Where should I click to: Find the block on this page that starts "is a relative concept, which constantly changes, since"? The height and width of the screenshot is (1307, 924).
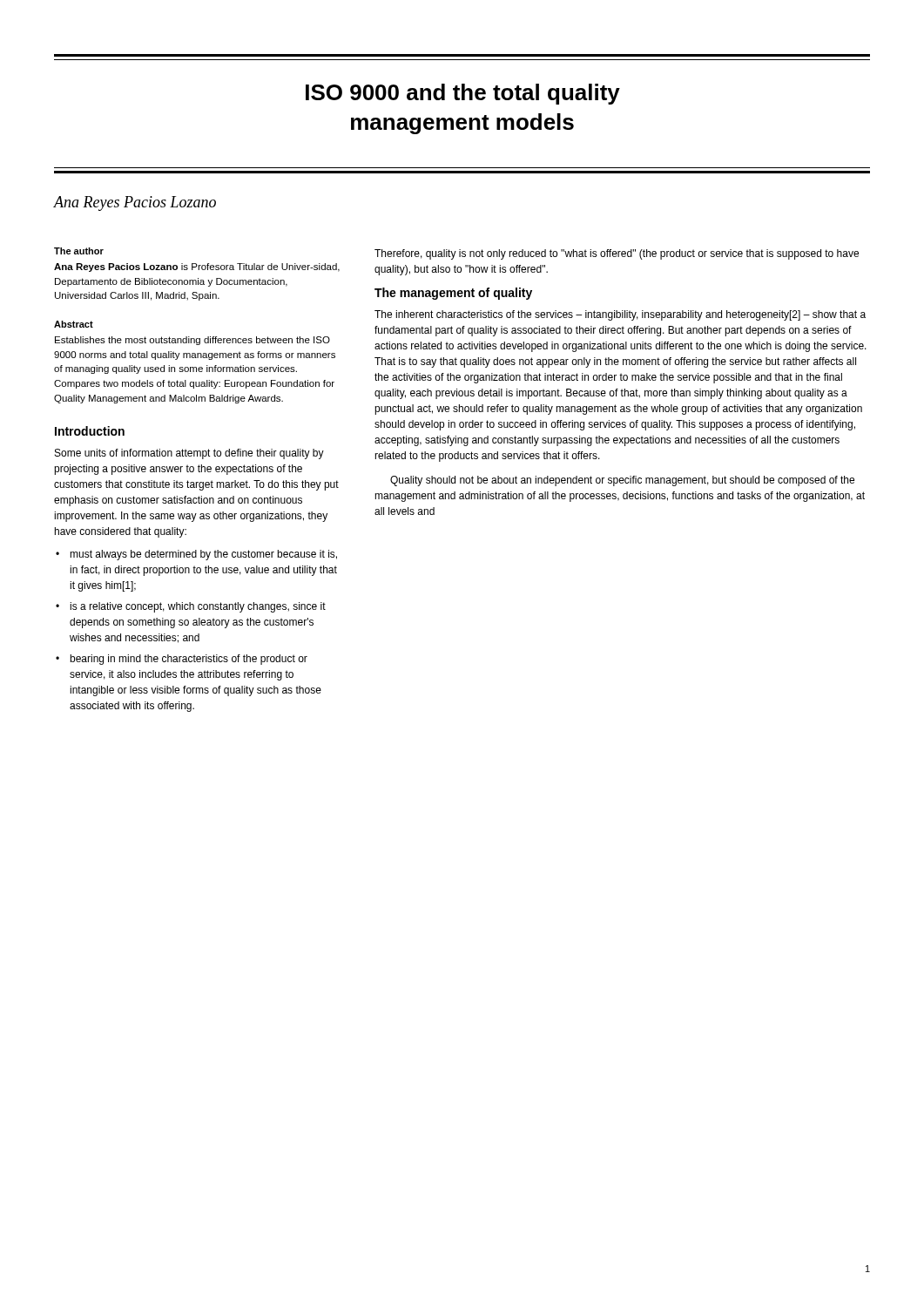click(x=198, y=622)
